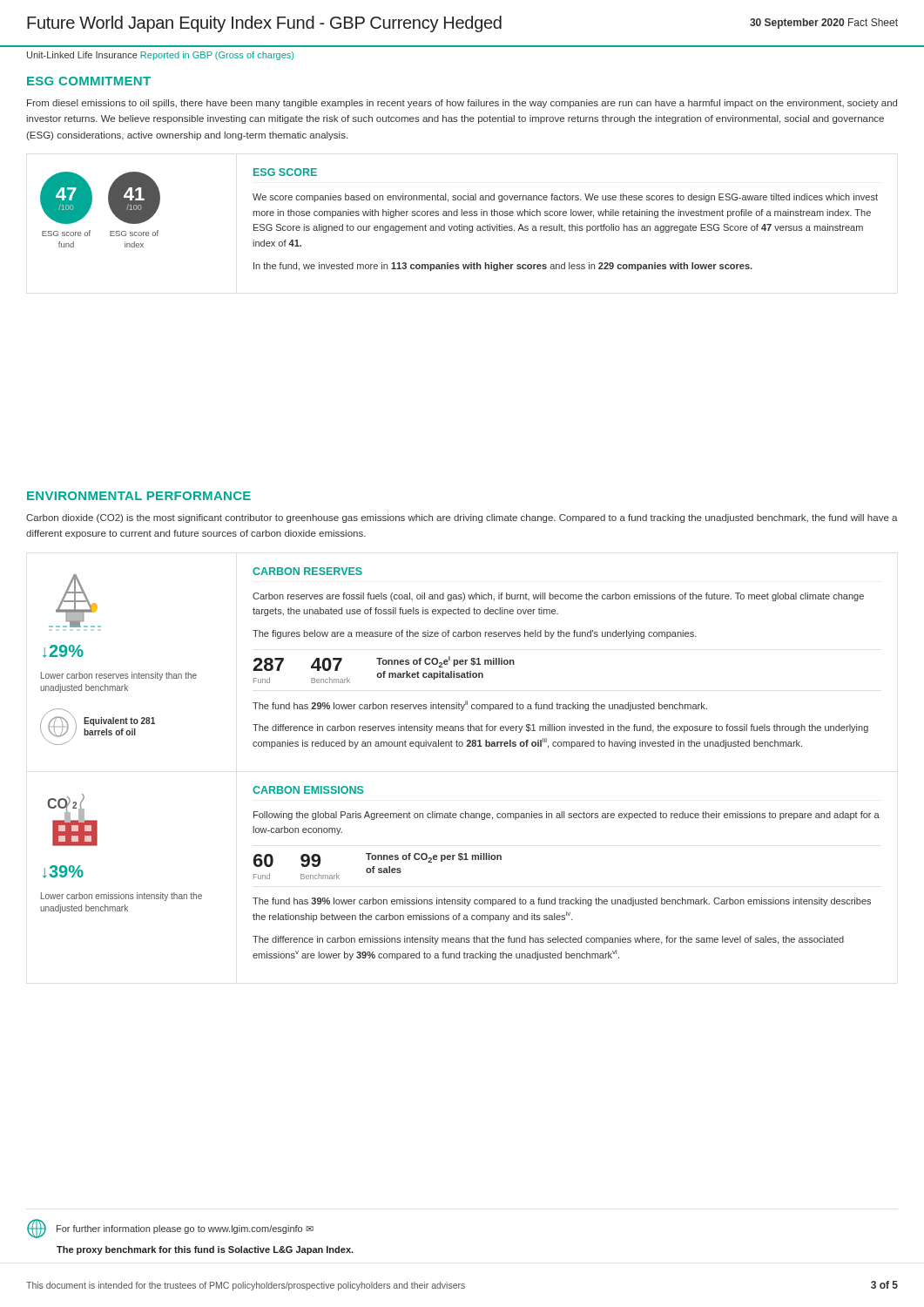
Task: Click on the element starting "Carbon dioxide (CO2) is the"
Action: point(462,526)
